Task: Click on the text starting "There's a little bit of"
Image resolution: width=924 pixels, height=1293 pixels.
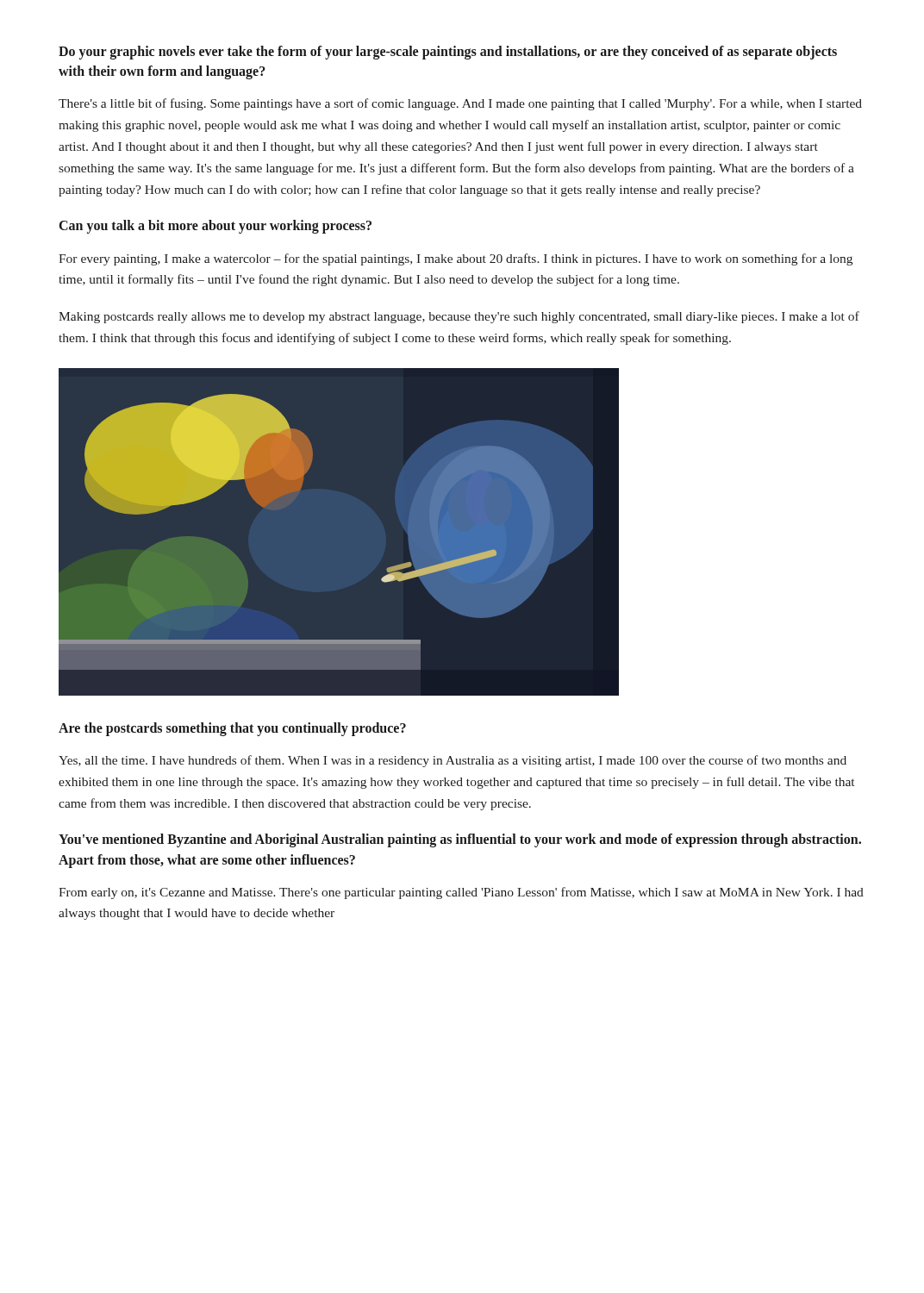Action: tap(460, 146)
